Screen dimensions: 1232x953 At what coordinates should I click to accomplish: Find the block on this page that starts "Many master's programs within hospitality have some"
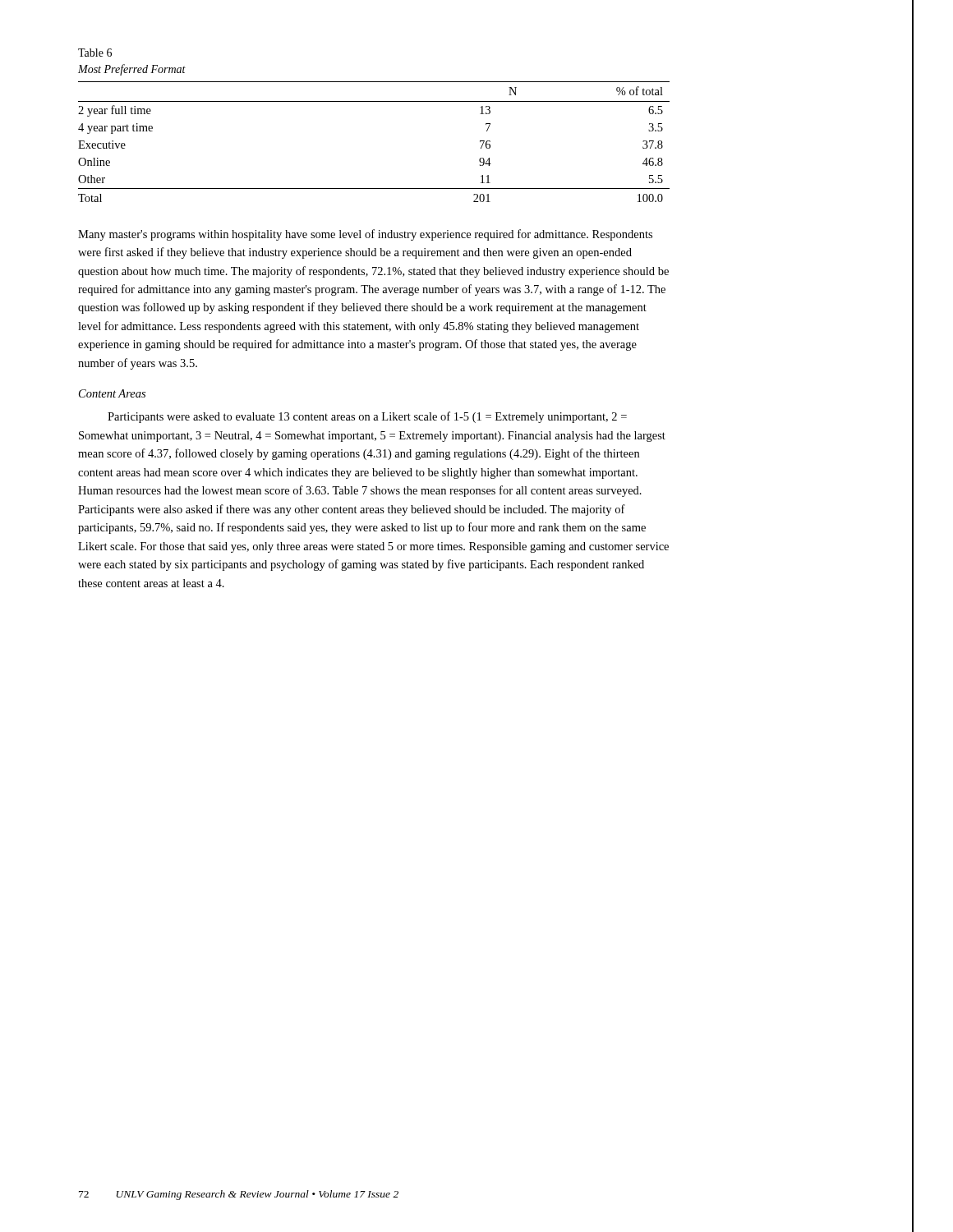coord(374,298)
